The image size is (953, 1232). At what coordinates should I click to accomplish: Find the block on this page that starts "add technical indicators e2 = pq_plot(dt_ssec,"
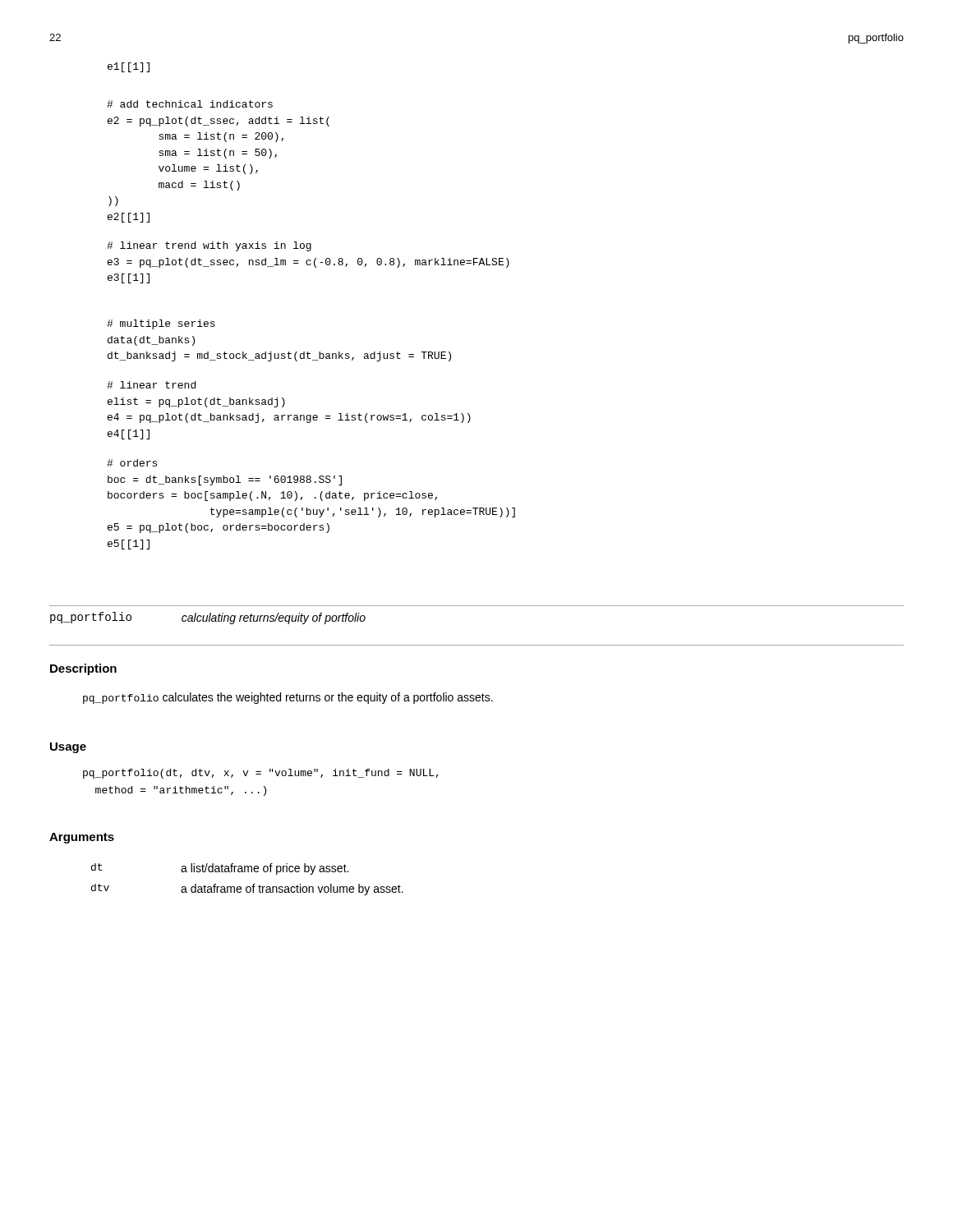coord(219,161)
